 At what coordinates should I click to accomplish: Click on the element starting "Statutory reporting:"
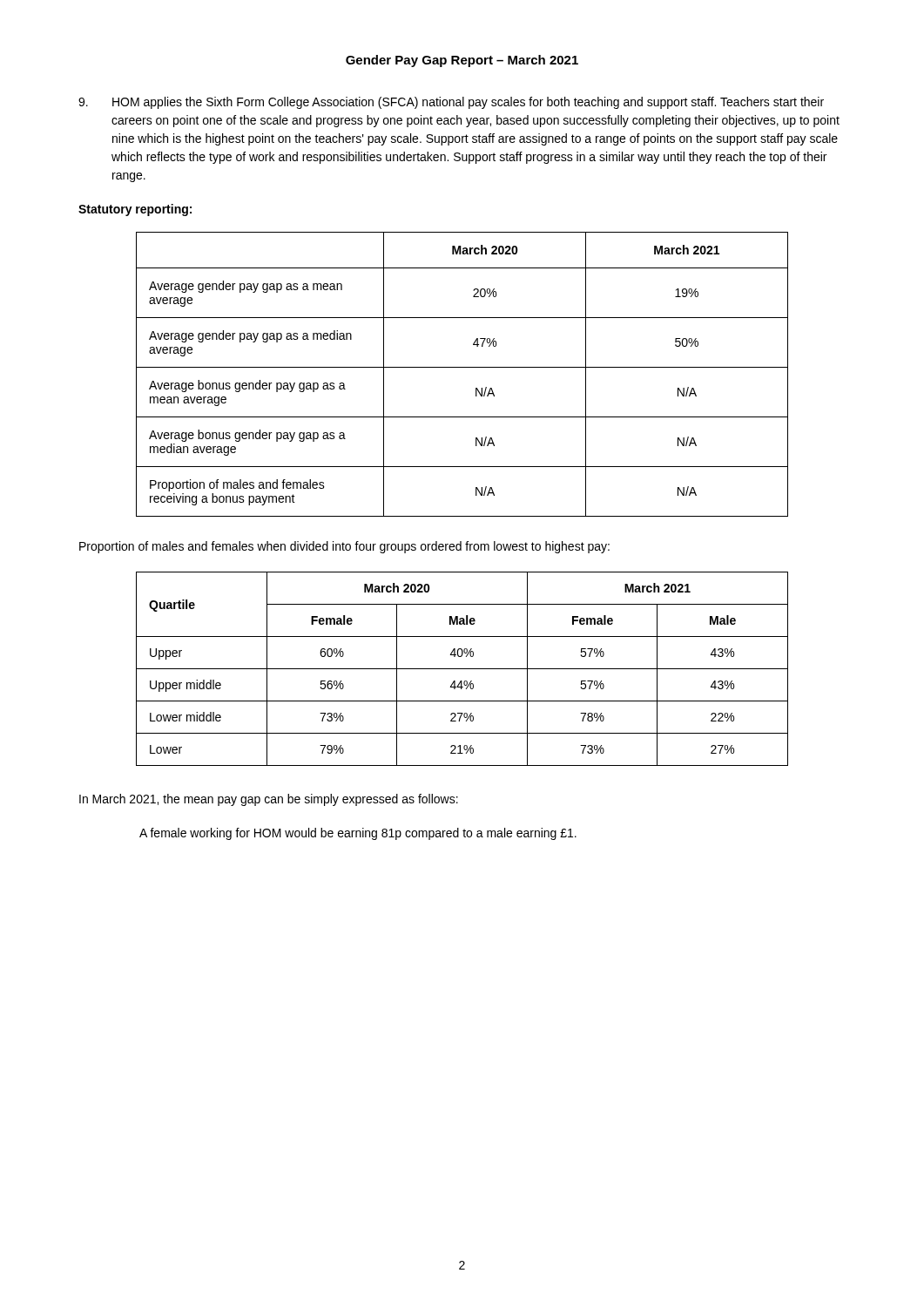pos(136,209)
